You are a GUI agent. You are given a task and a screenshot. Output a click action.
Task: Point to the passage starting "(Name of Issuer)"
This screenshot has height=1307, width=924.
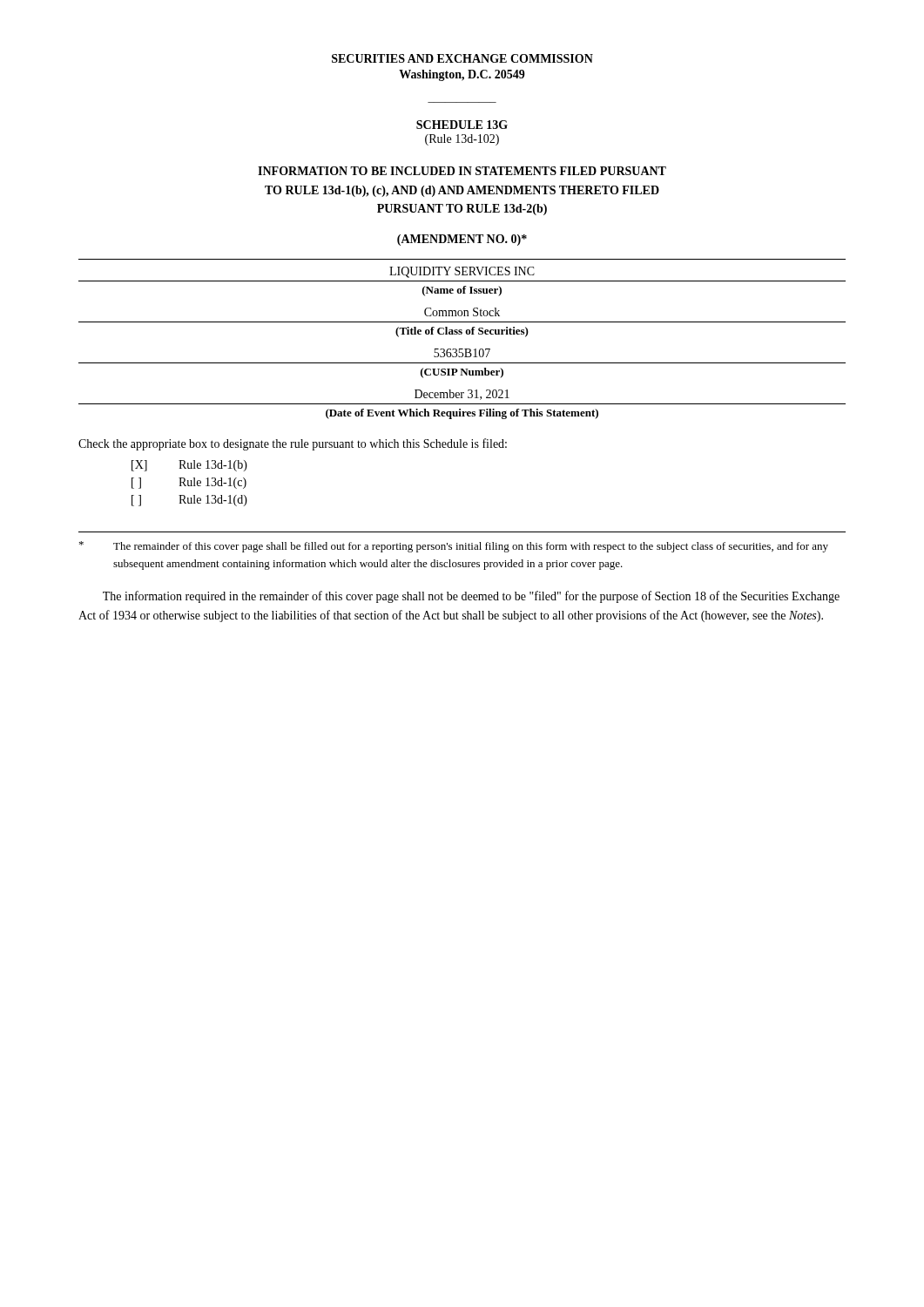tap(462, 290)
